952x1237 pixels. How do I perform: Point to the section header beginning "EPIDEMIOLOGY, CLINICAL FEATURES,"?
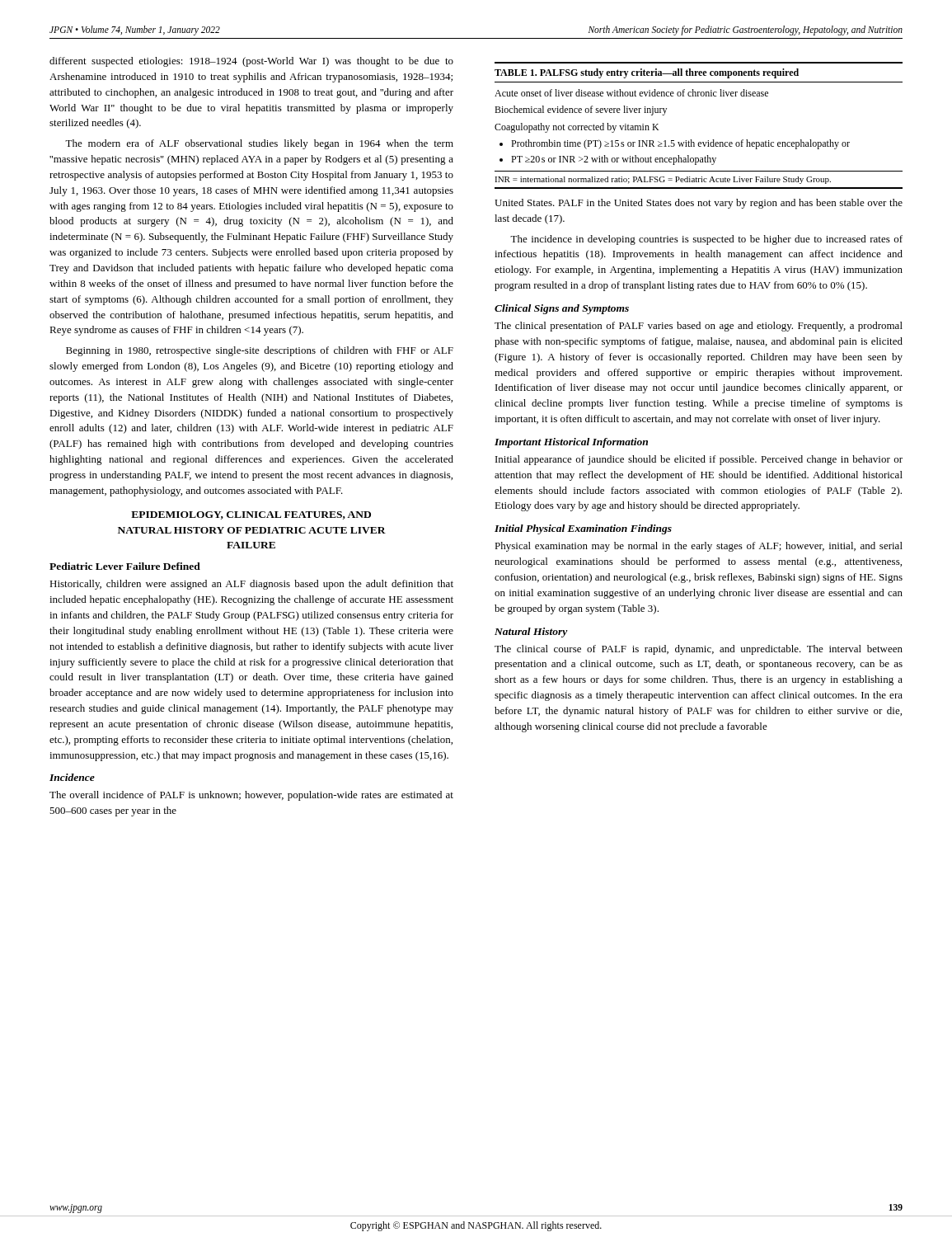coord(251,529)
